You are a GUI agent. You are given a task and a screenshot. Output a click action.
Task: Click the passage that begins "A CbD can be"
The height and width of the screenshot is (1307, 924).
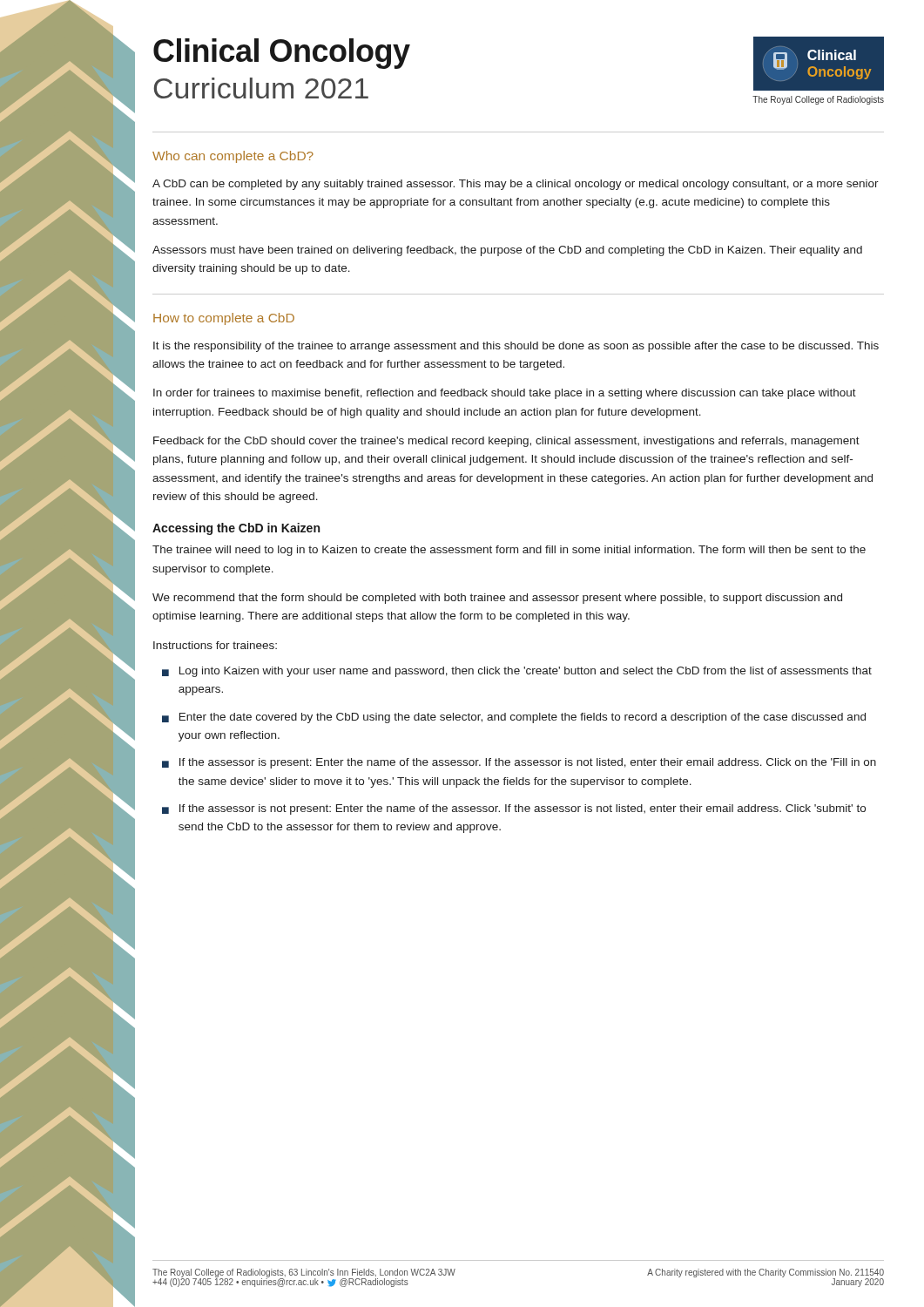click(x=515, y=202)
